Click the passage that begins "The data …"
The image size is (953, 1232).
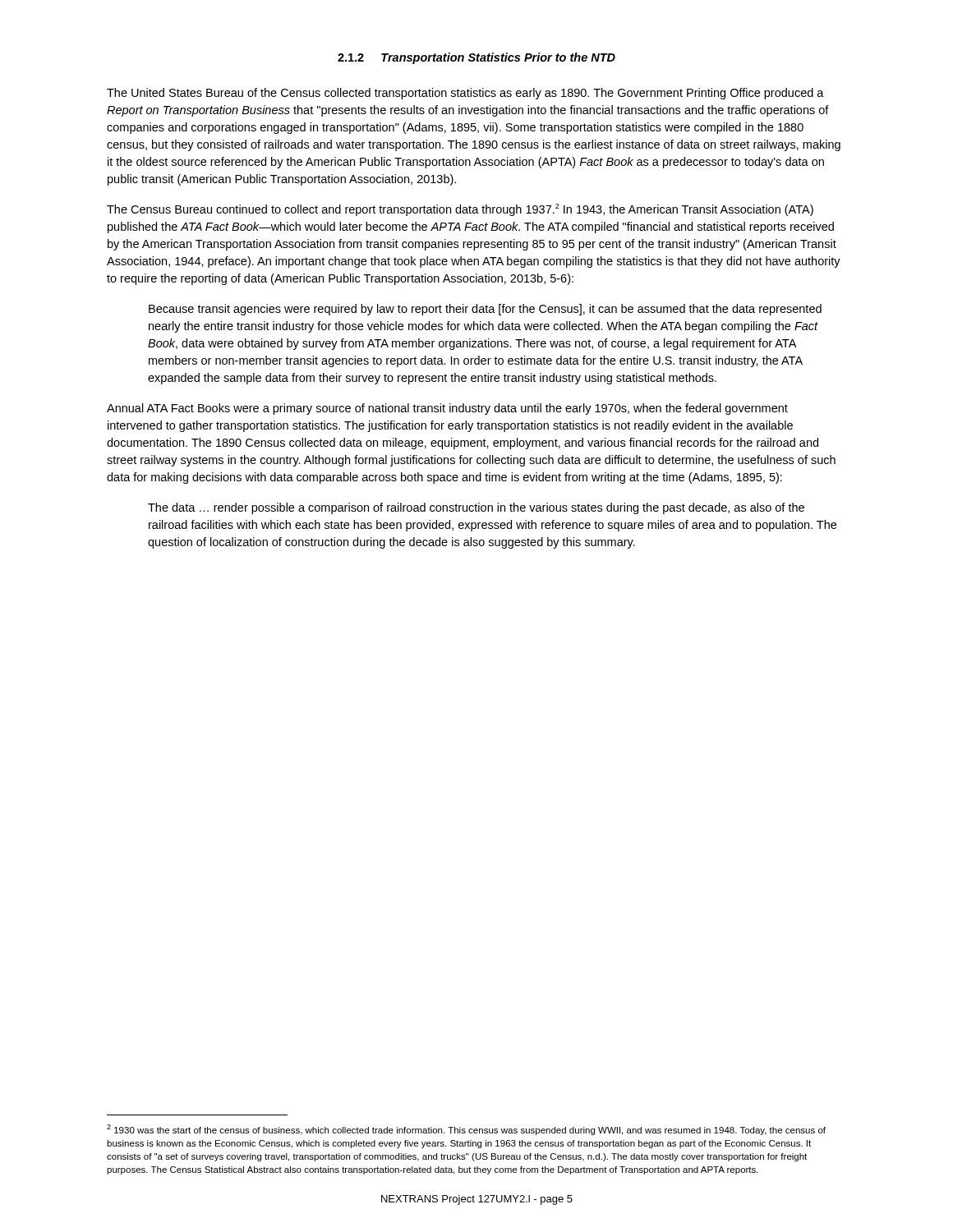497,526
